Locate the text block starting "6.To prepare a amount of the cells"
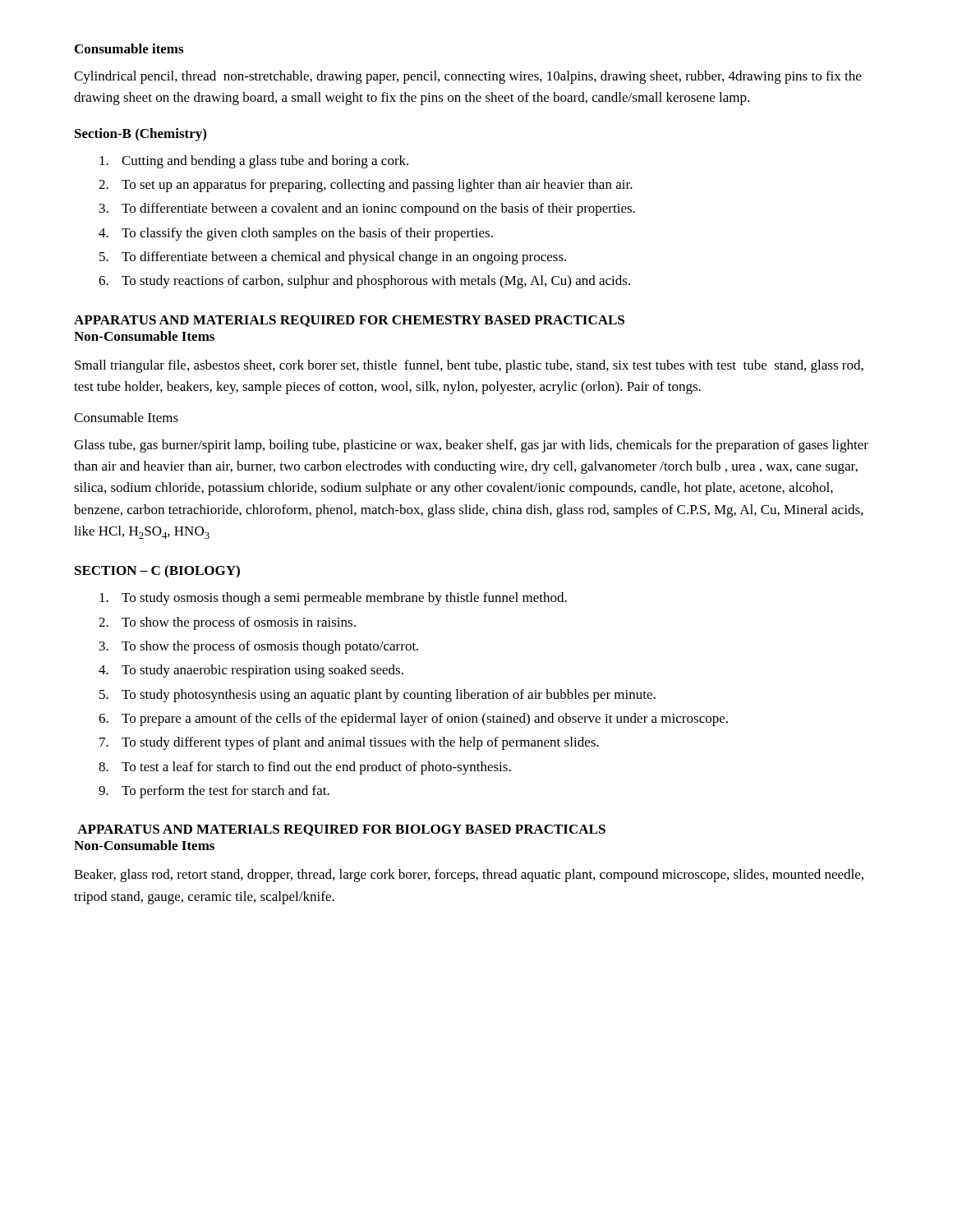This screenshot has width=953, height=1232. tap(489, 719)
